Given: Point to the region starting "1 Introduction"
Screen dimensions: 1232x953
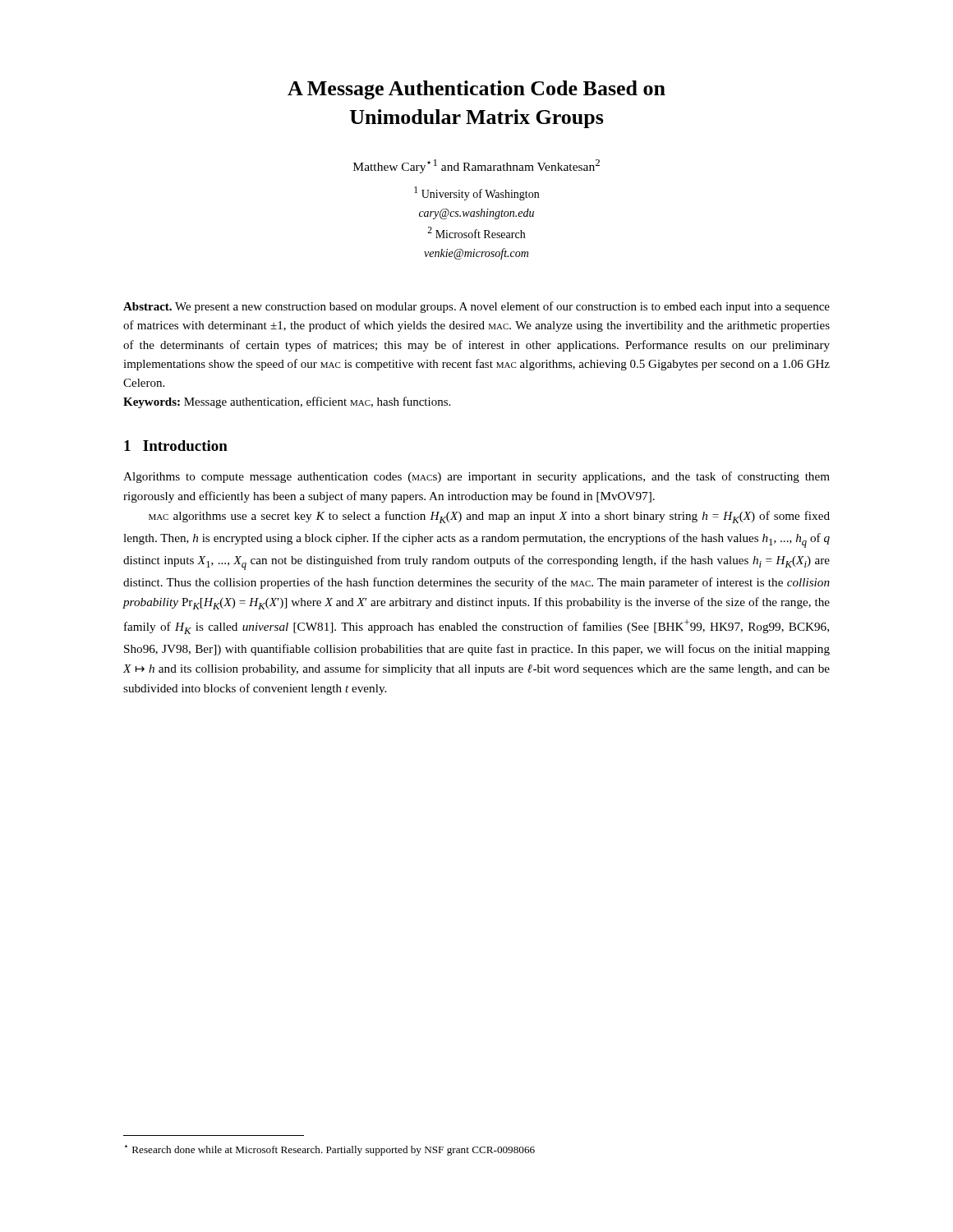Looking at the screenshot, I should [x=175, y=445].
